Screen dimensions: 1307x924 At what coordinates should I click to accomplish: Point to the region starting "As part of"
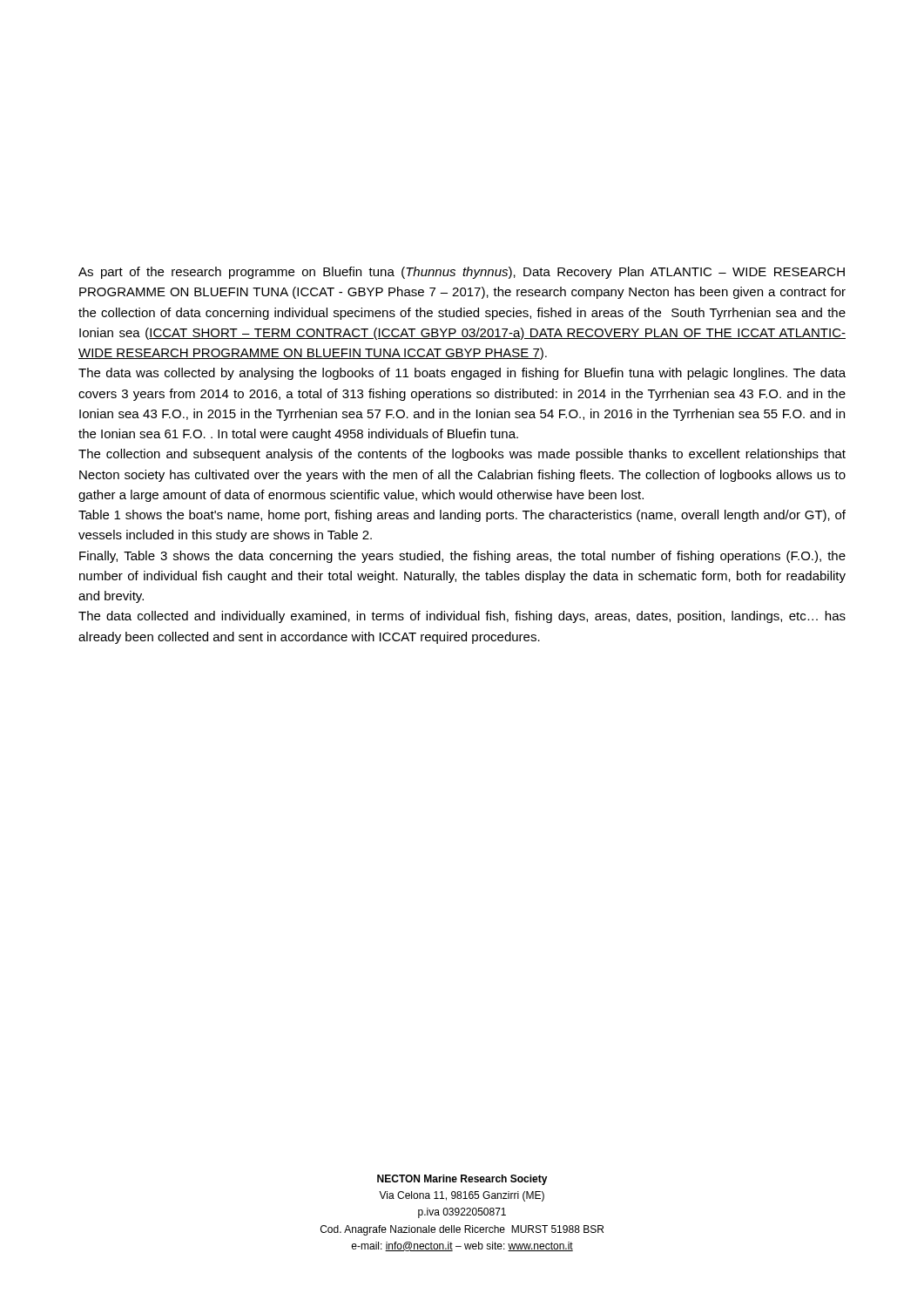click(462, 454)
